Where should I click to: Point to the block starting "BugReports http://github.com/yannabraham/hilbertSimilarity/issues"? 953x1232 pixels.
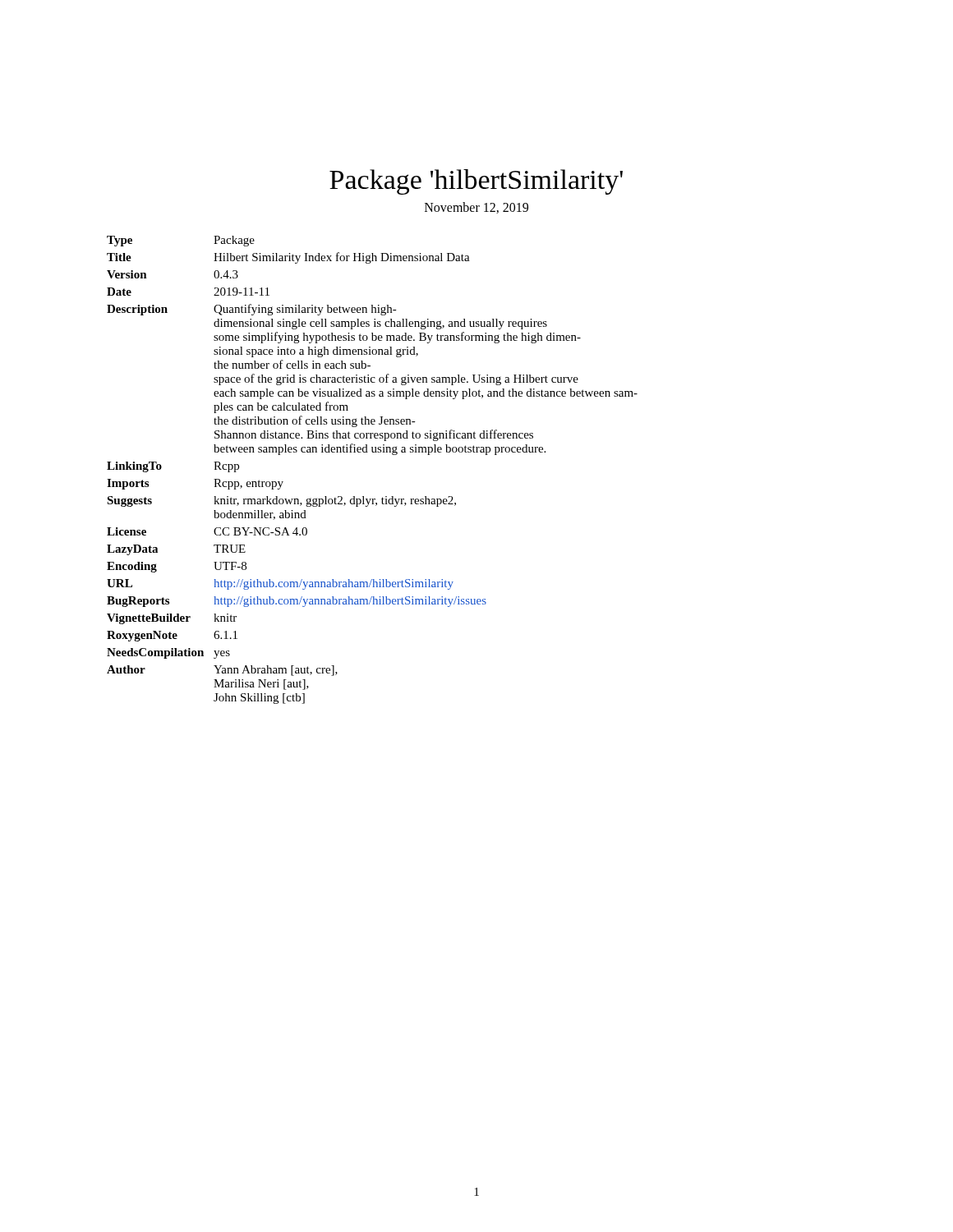pyautogui.click(x=476, y=601)
